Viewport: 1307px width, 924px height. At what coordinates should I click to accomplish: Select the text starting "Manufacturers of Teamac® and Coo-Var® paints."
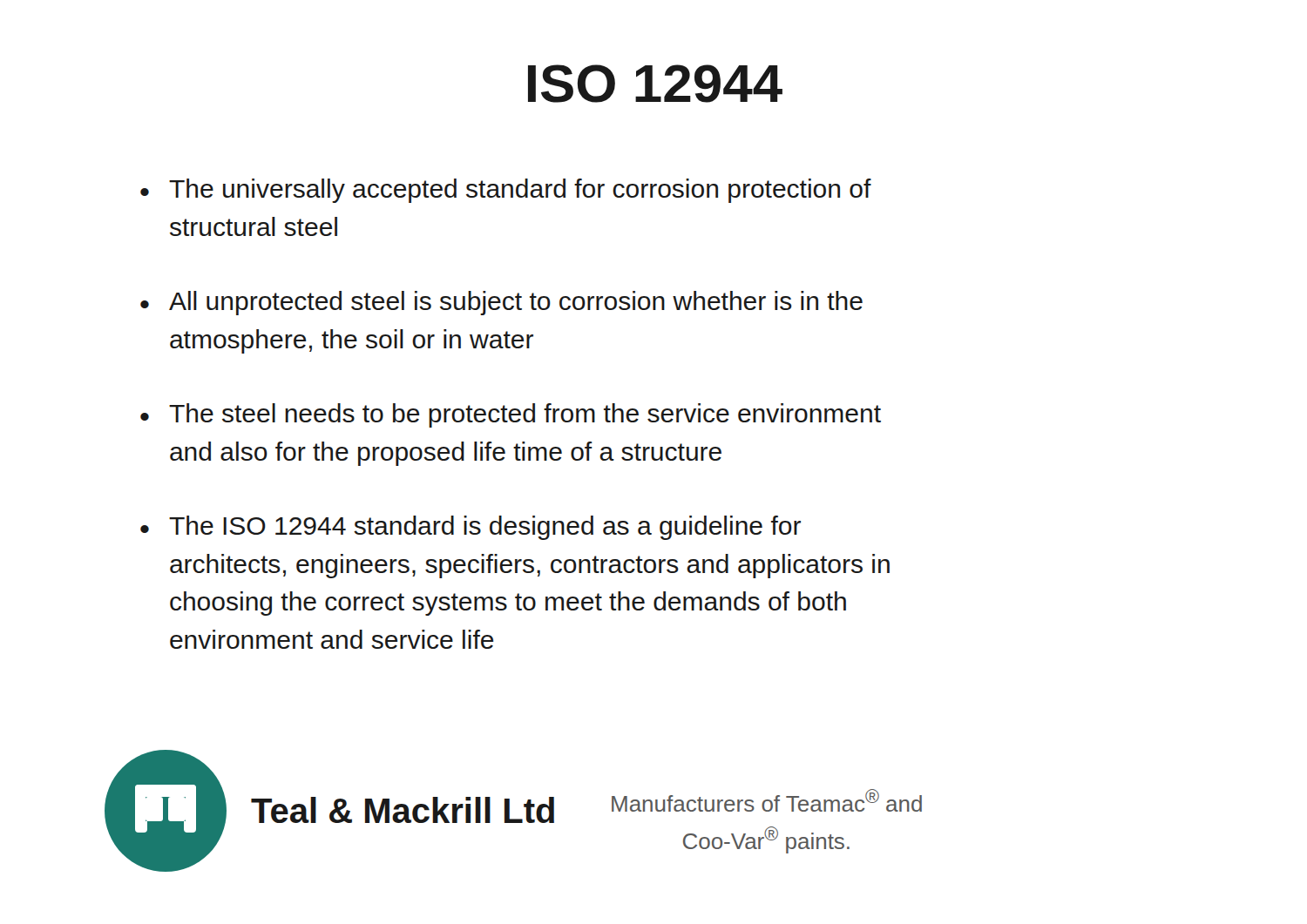pyautogui.click(x=767, y=820)
